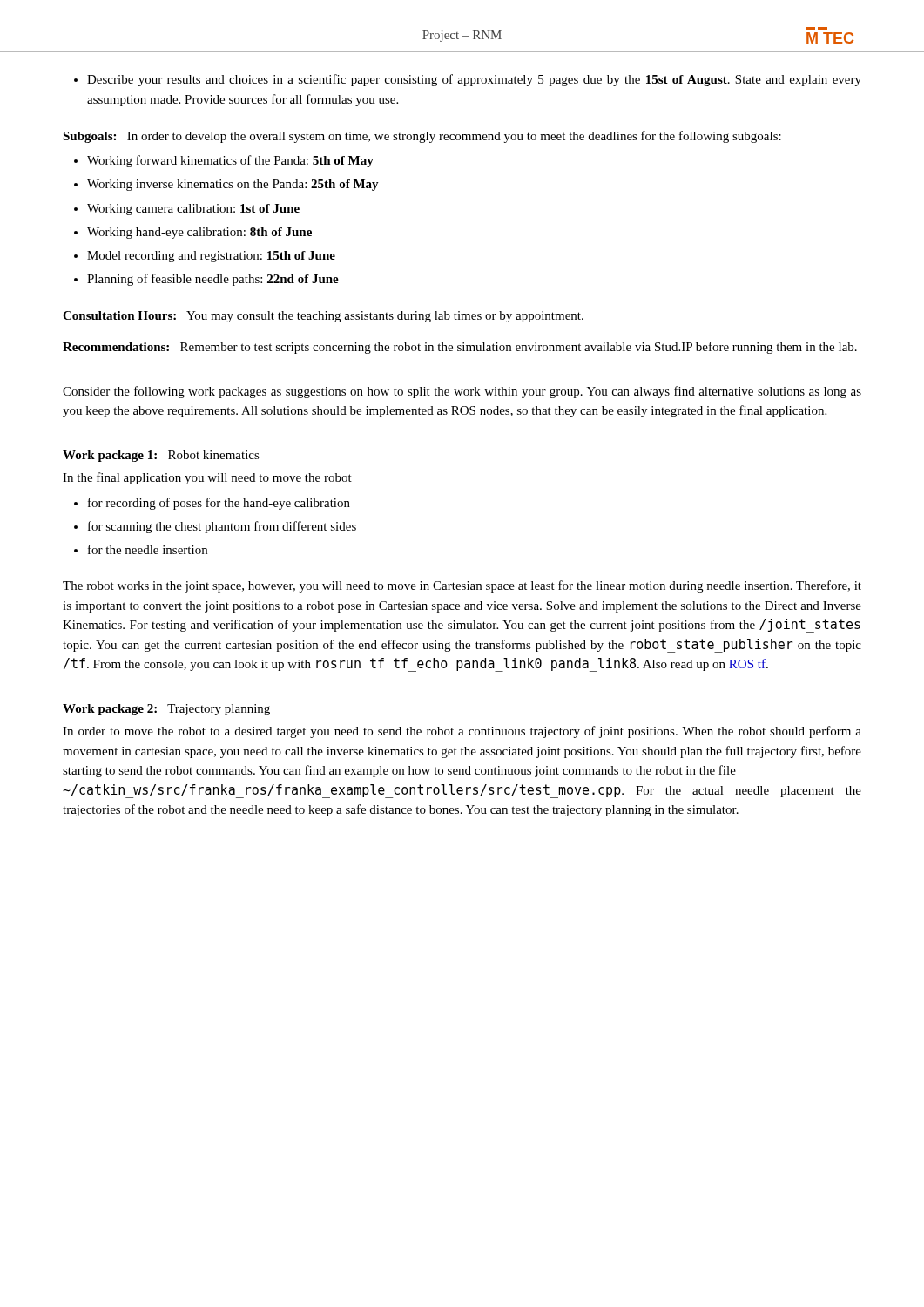Find the text block containing "In order to move the robot to a"
This screenshot has height=1307, width=924.
pyautogui.click(x=462, y=771)
